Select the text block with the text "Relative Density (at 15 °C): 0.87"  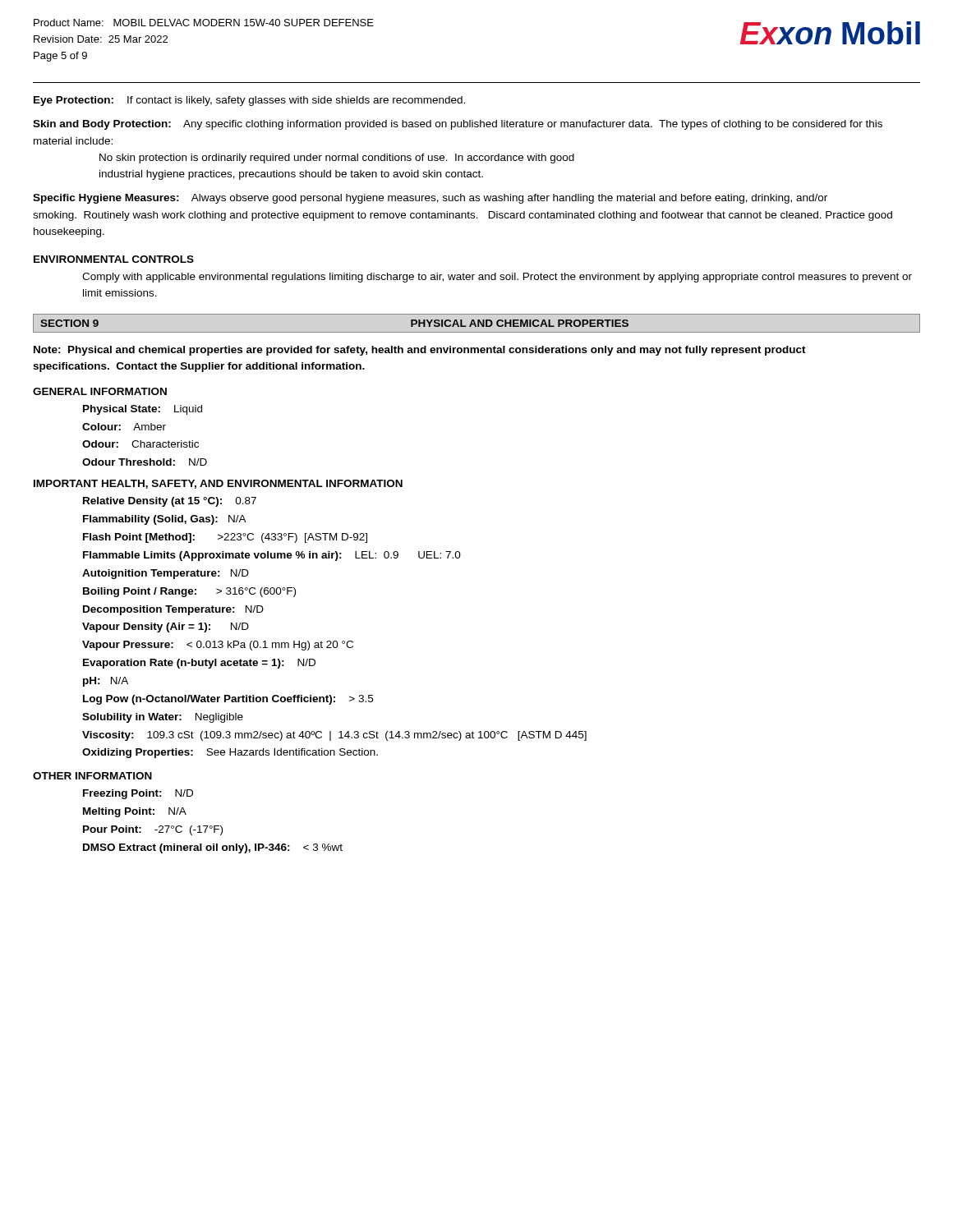tap(170, 502)
